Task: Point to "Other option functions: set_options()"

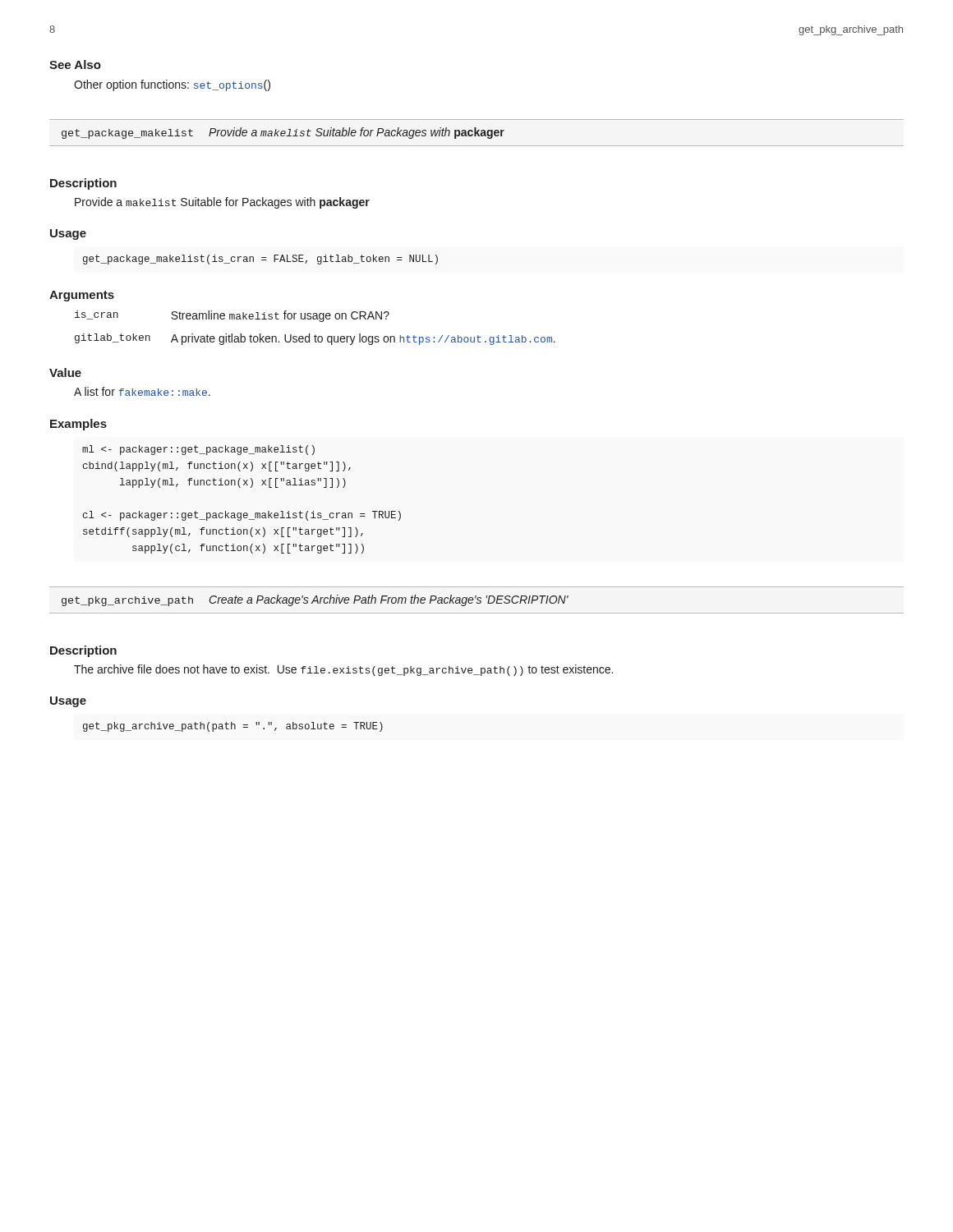Action: point(172,85)
